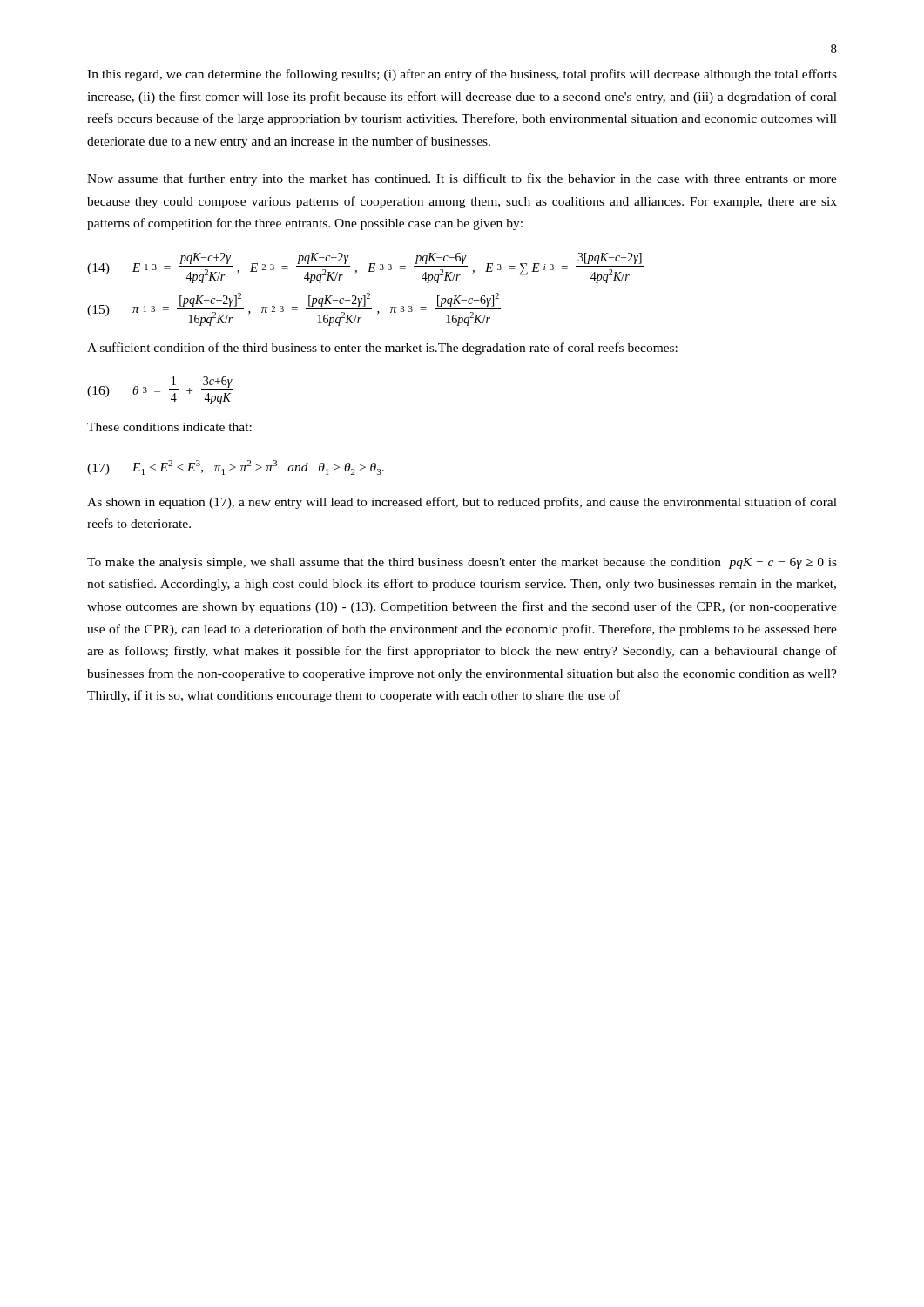Locate the text with the text "These conditions indicate that:"
924x1307 pixels.
pyautogui.click(x=169, y=427)
